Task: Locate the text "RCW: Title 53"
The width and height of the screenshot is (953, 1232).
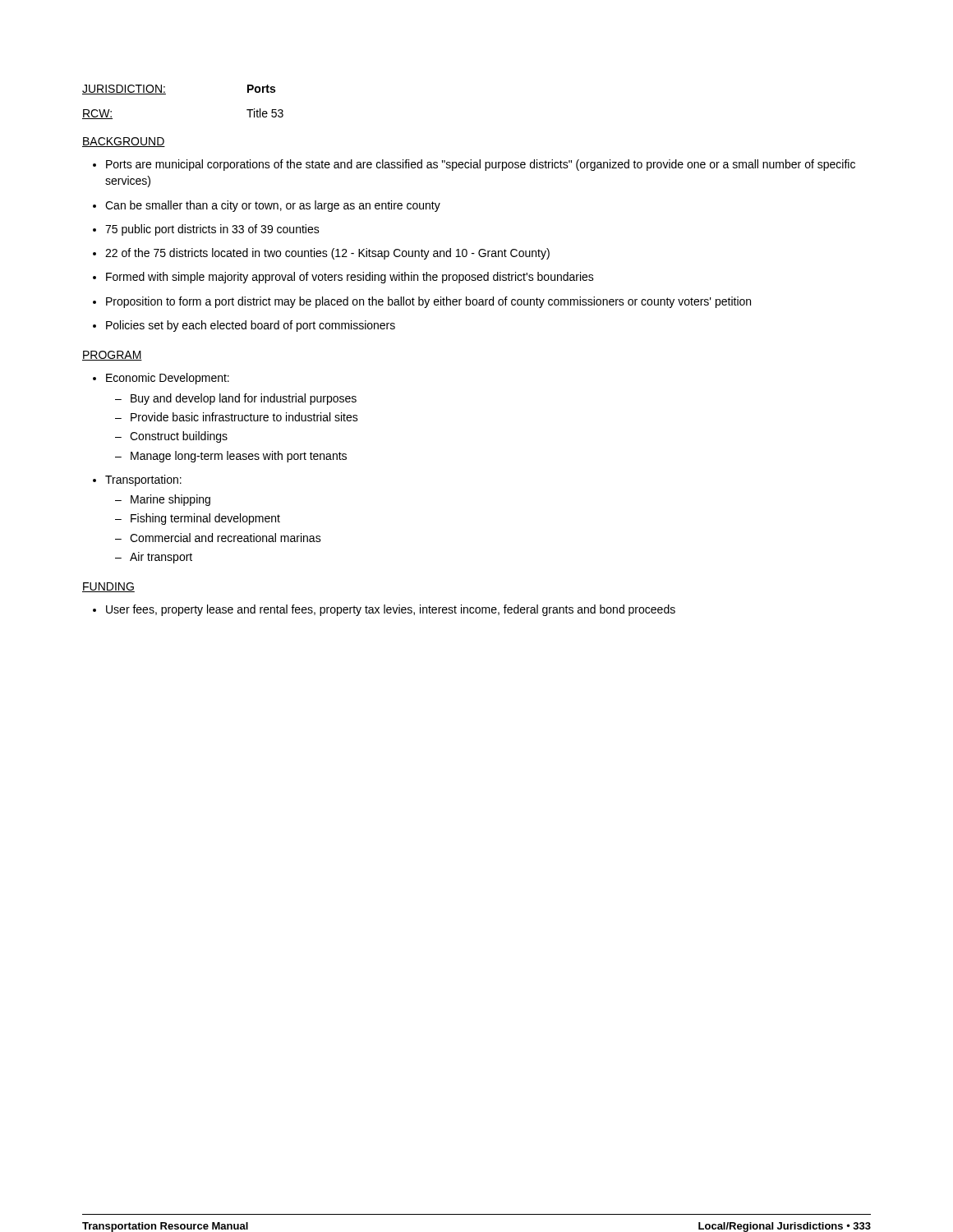Action: (97, 115)
